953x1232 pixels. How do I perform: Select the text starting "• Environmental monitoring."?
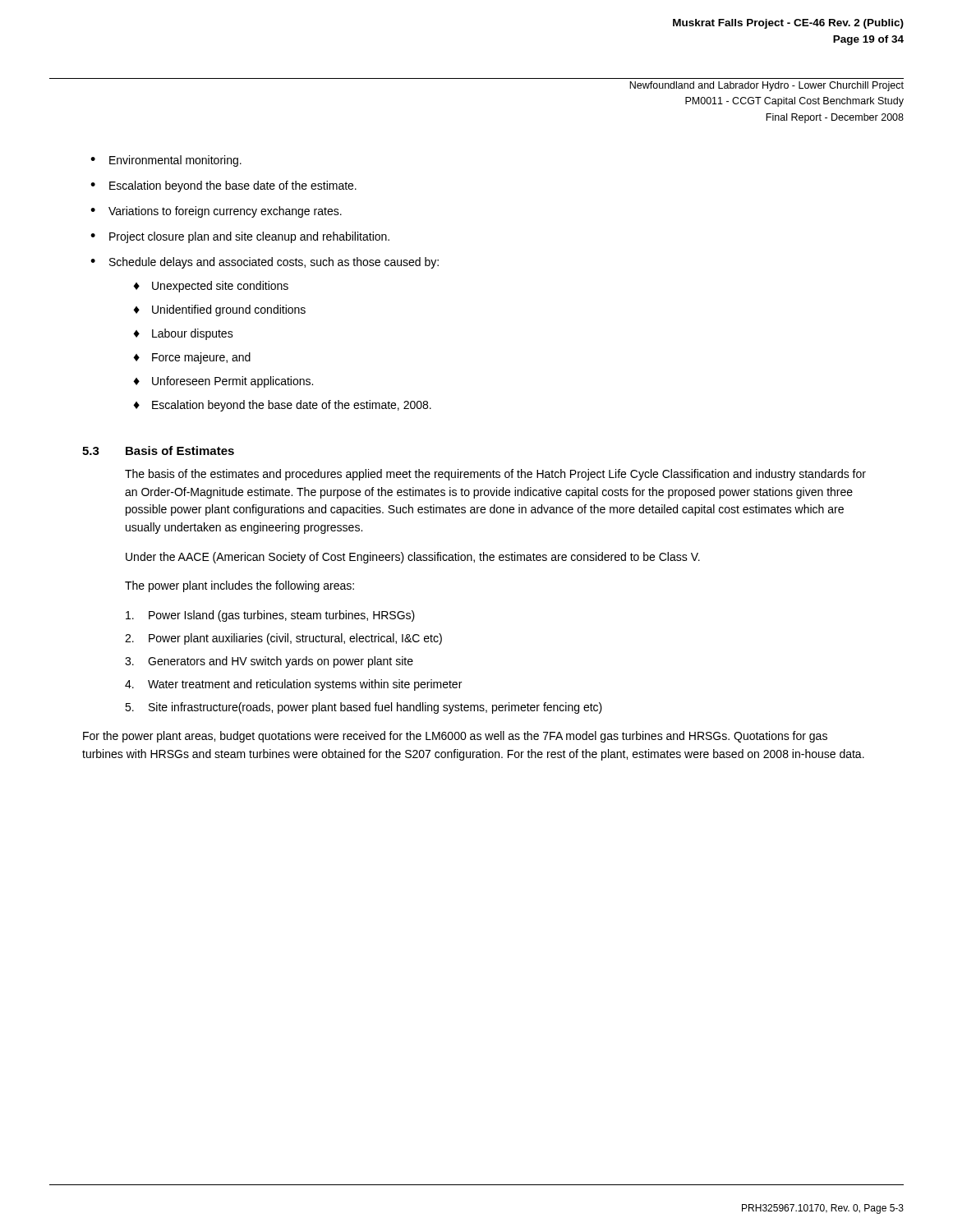[x=166, y=161]
